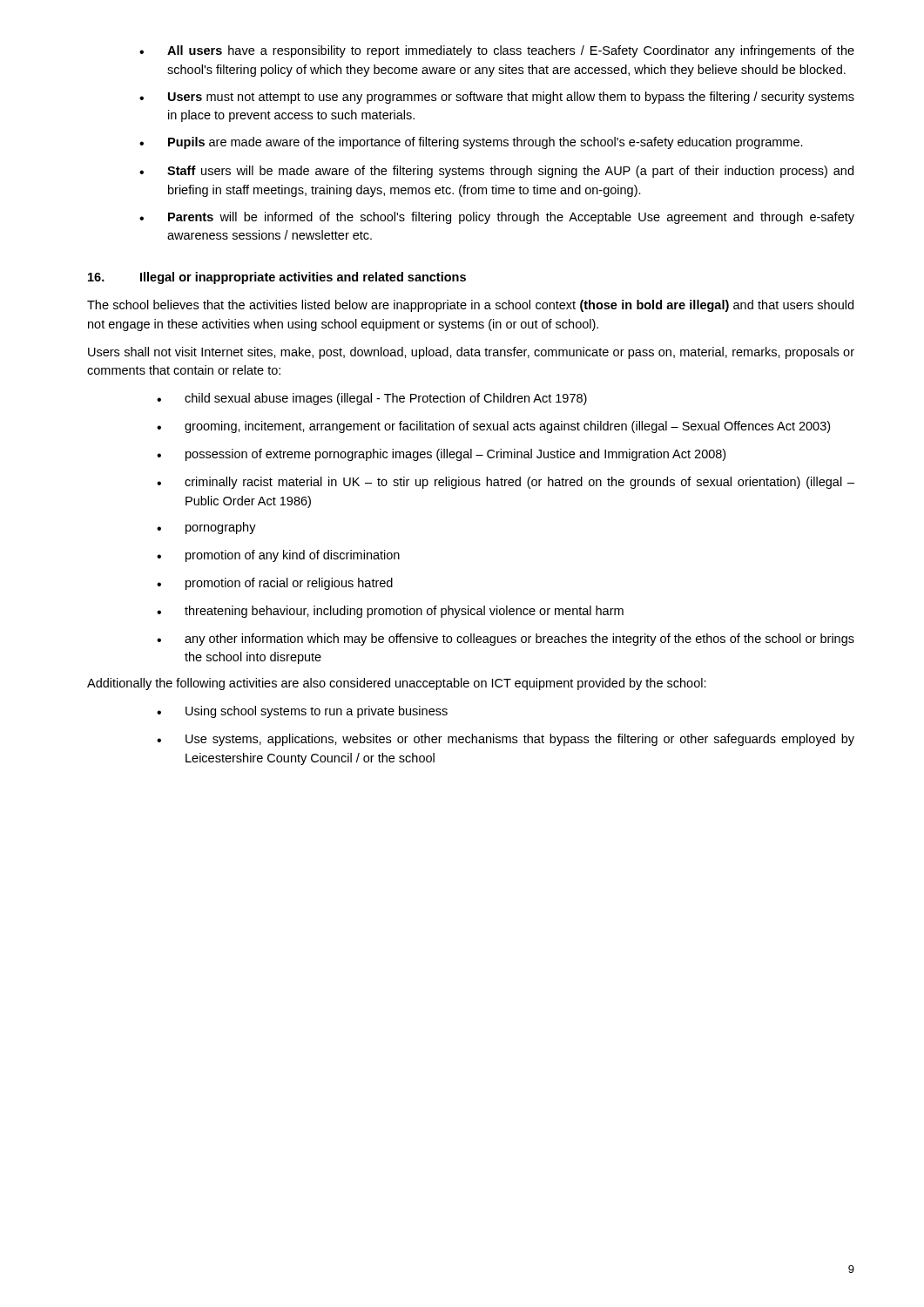Select the list item with the text "• any other"

click(x=506, y=649)
